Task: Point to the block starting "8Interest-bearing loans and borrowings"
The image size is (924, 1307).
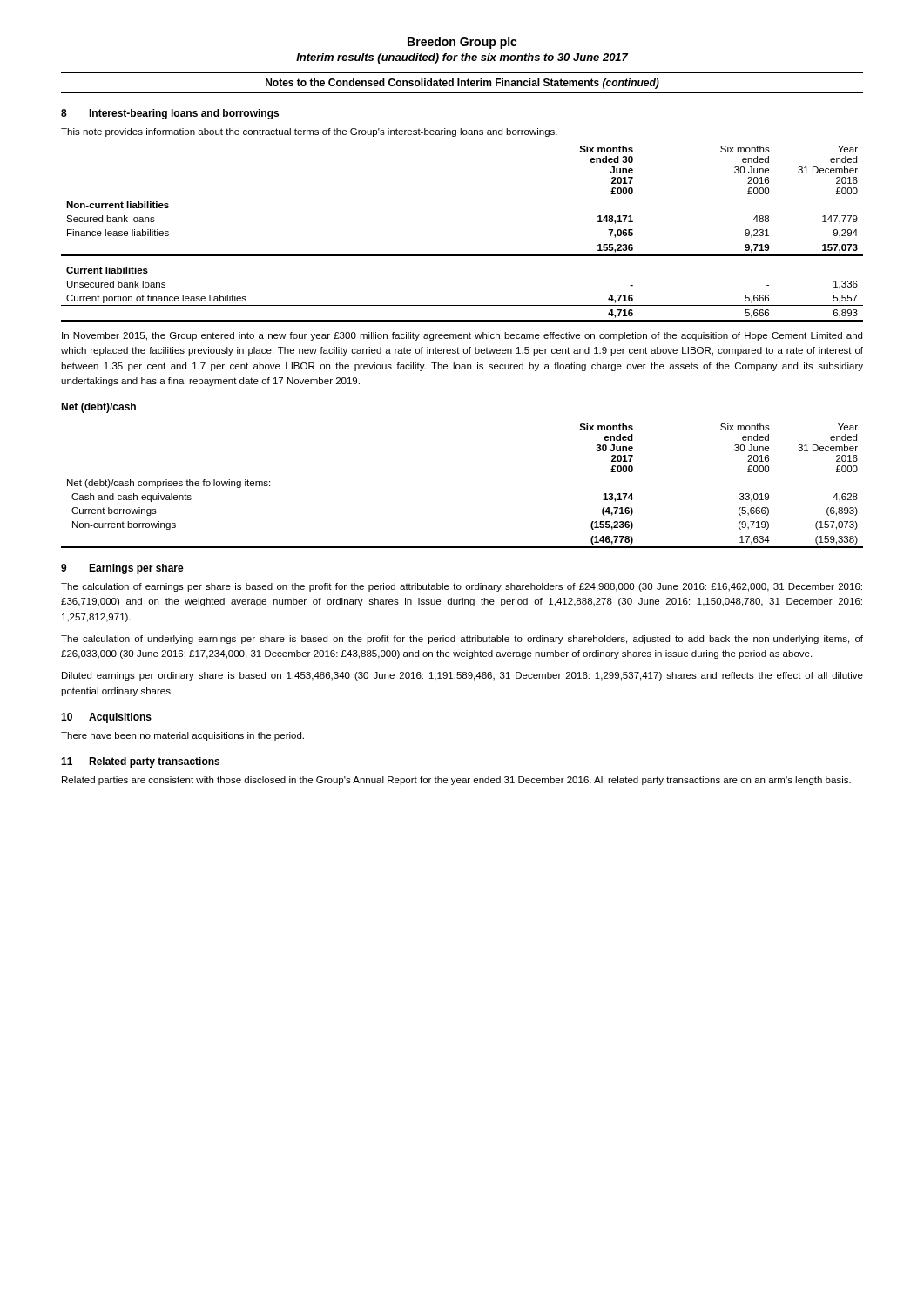Action: tap(170, 113)
